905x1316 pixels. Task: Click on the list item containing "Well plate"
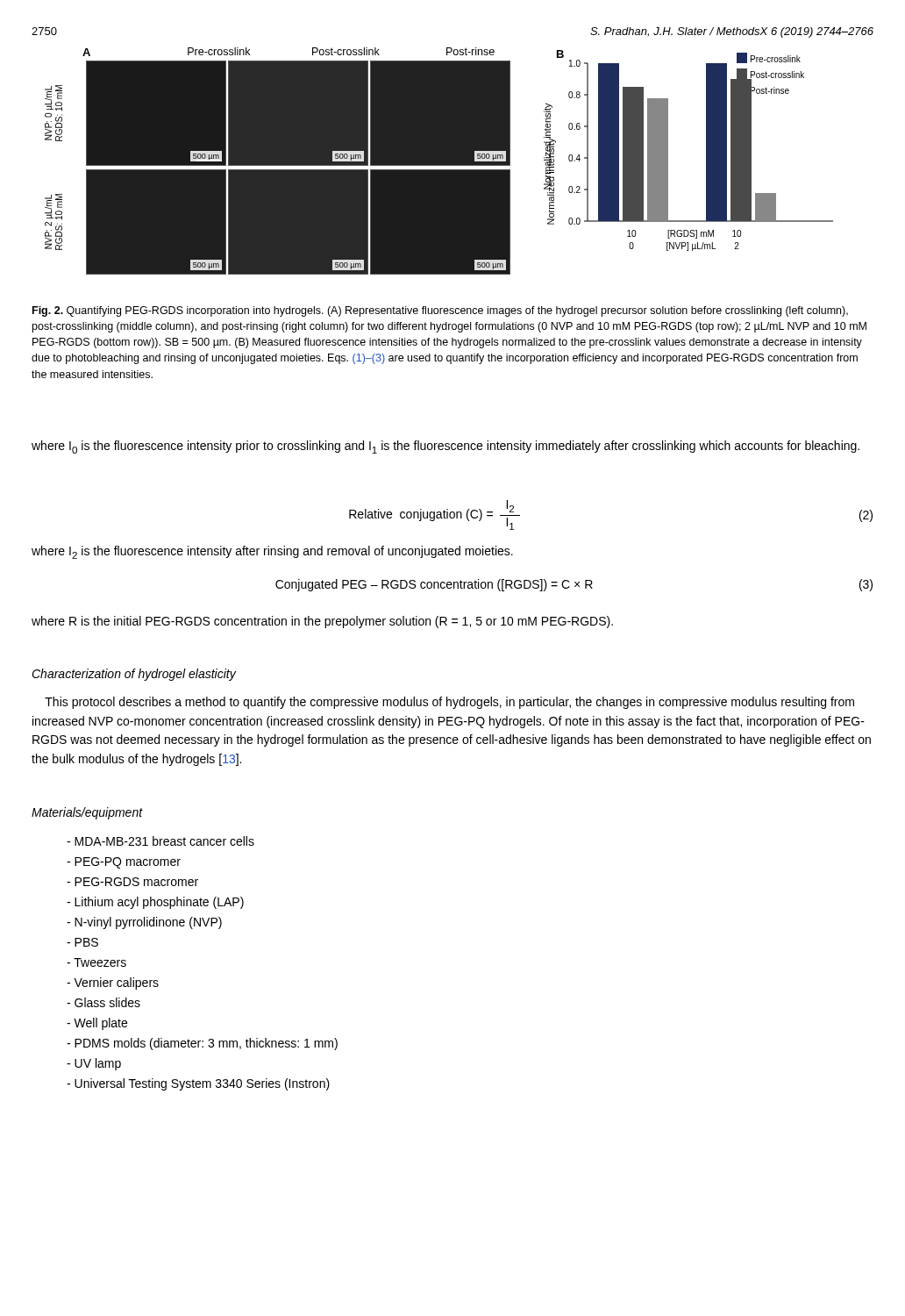click(x=97, y=1023)
